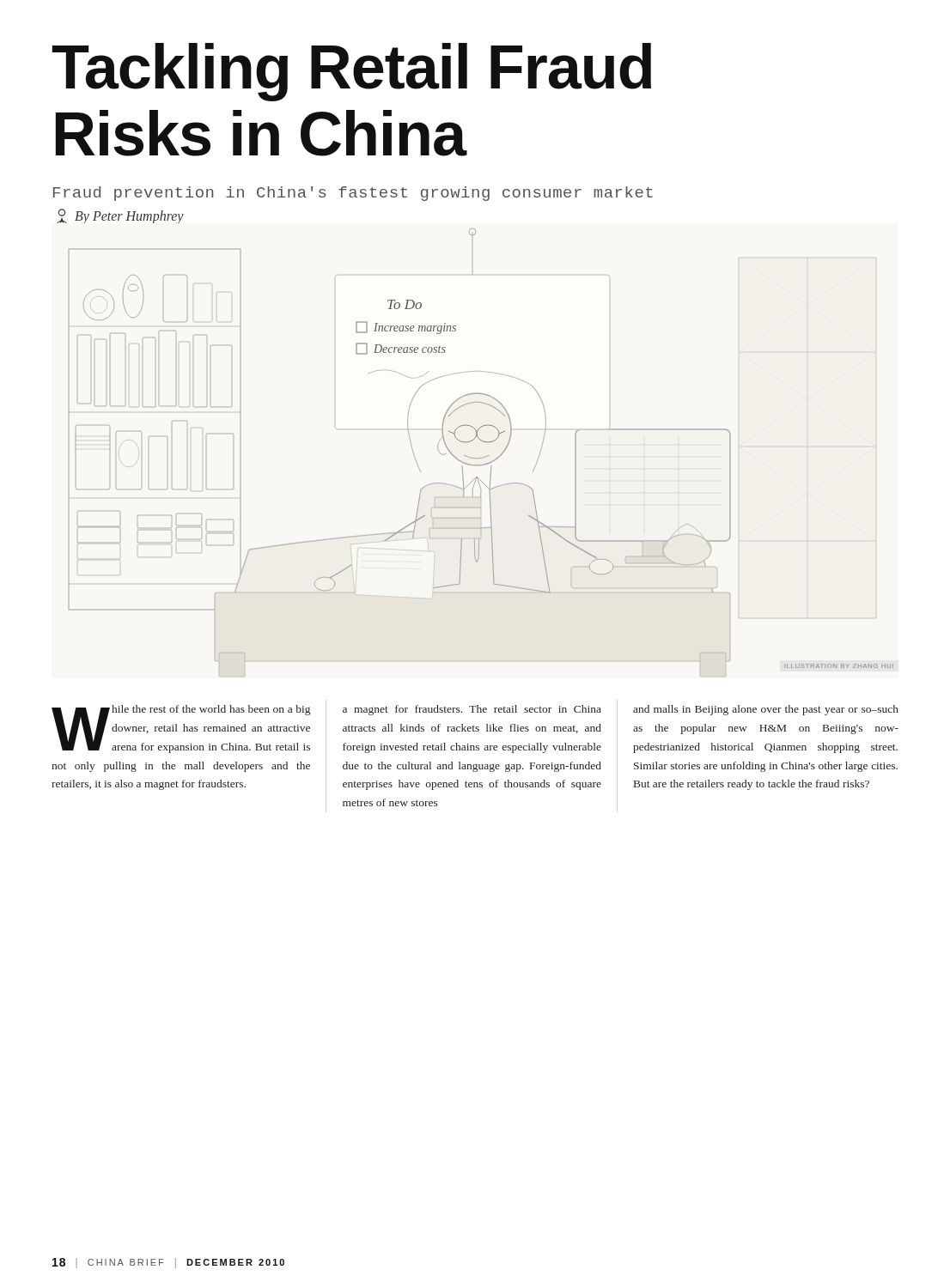Click the passage that begins "While the rest of the"

pos(181,747)
